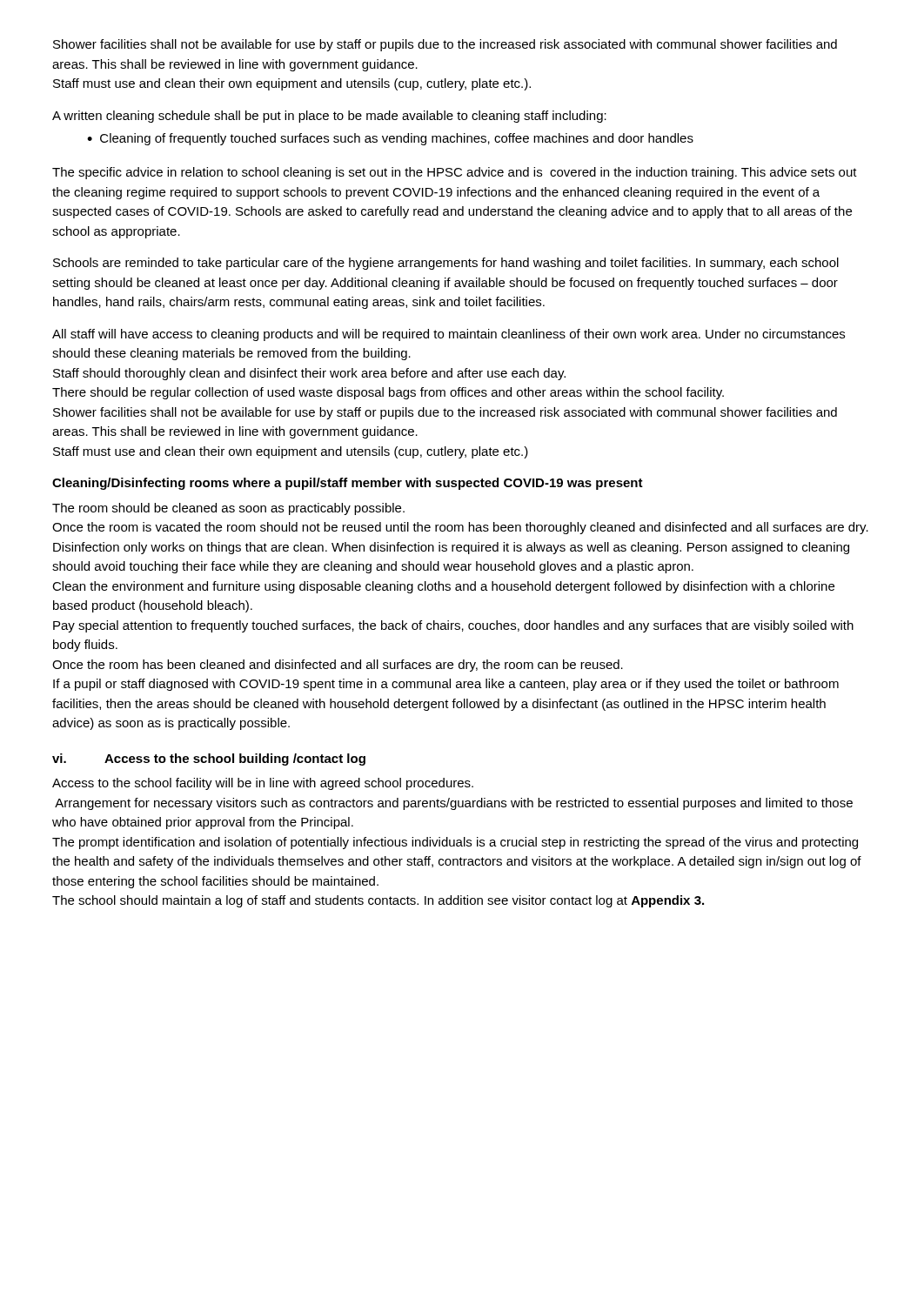Locate the section header that says "Cleaning/Disinfecting rooms where a"

[x=347, y=483]
